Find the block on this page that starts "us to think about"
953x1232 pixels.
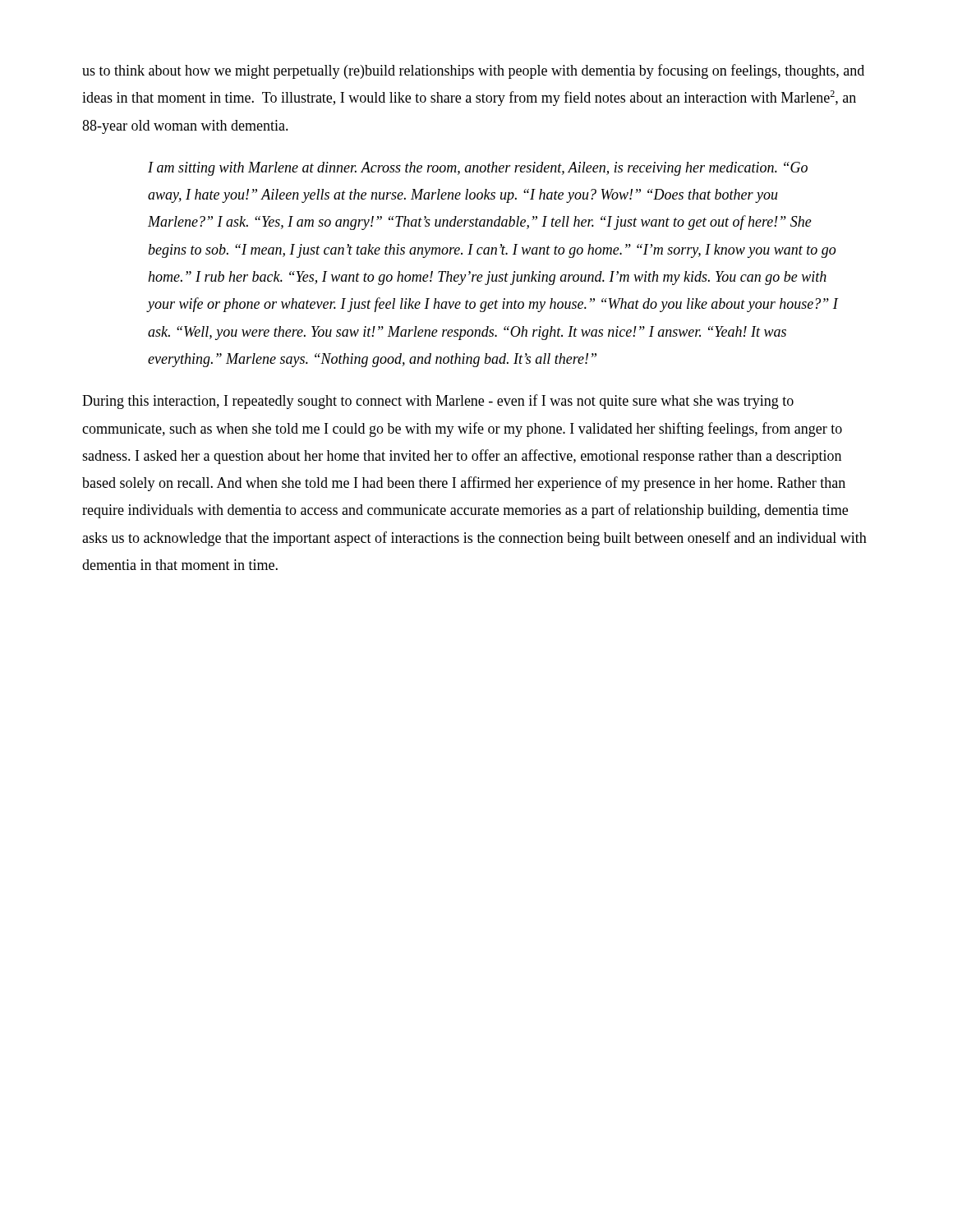(476, 99)
